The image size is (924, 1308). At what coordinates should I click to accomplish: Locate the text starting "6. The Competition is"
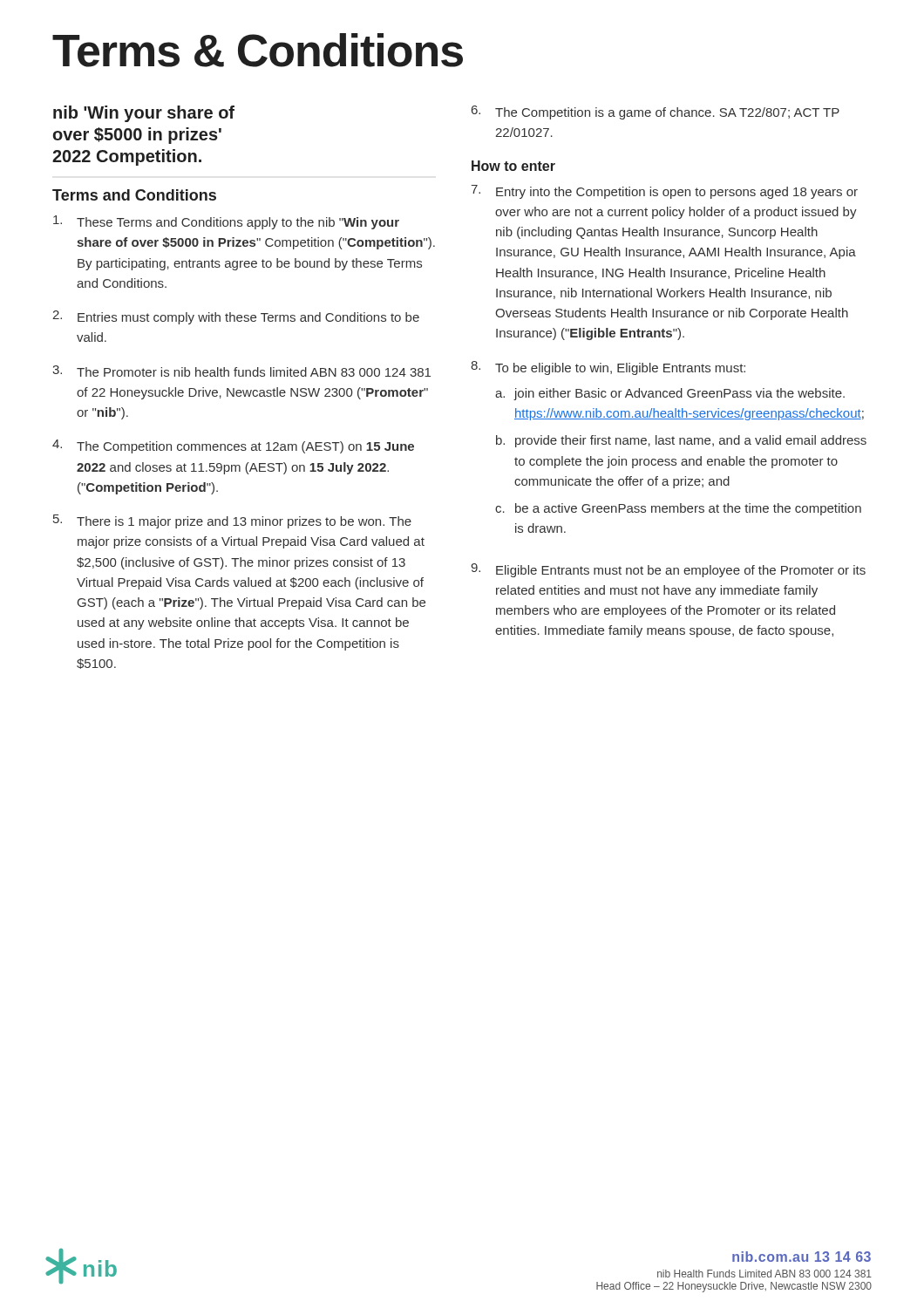click(x=671, y=122)
